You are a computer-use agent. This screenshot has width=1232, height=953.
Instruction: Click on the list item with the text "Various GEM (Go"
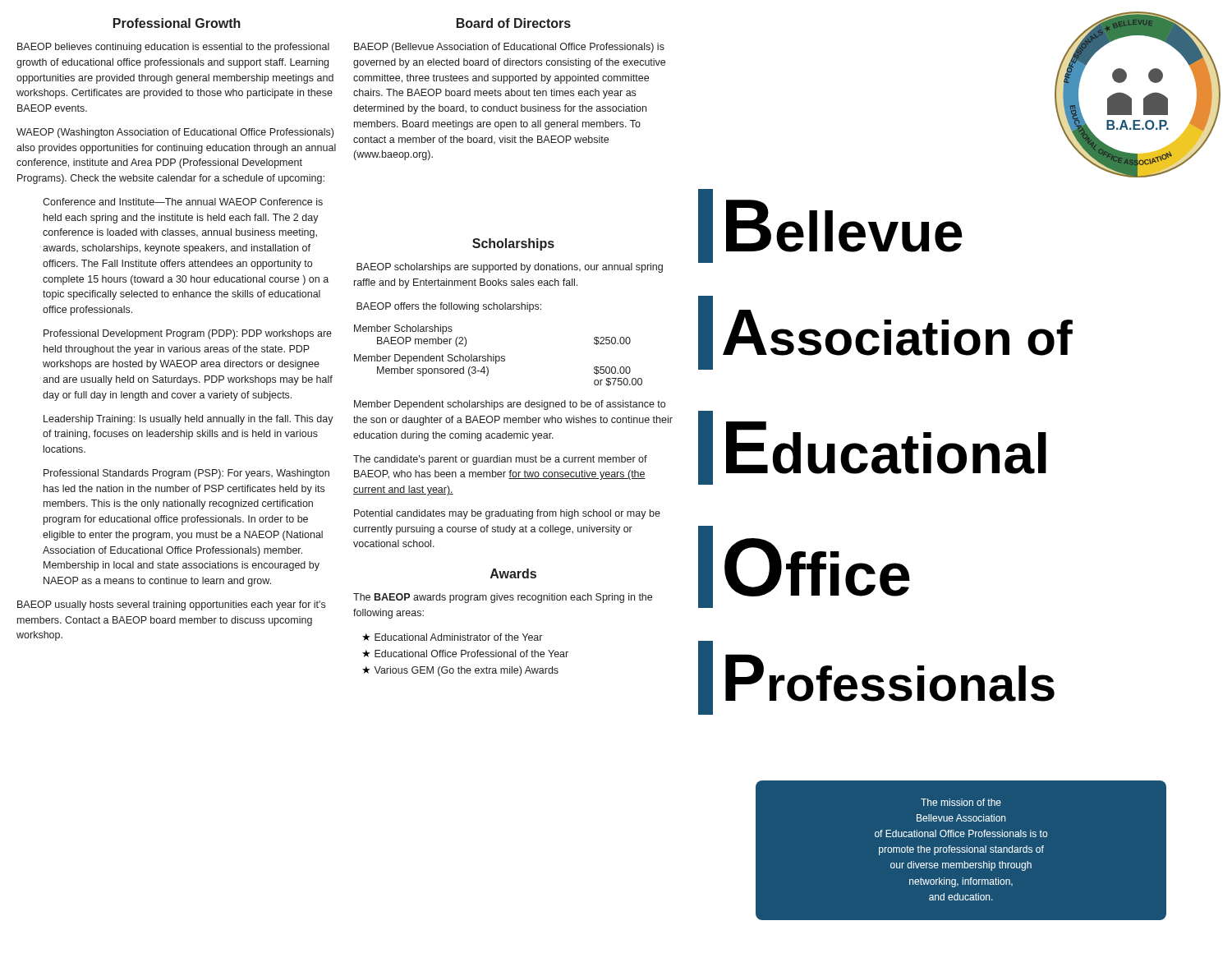[x=466, y=670]
